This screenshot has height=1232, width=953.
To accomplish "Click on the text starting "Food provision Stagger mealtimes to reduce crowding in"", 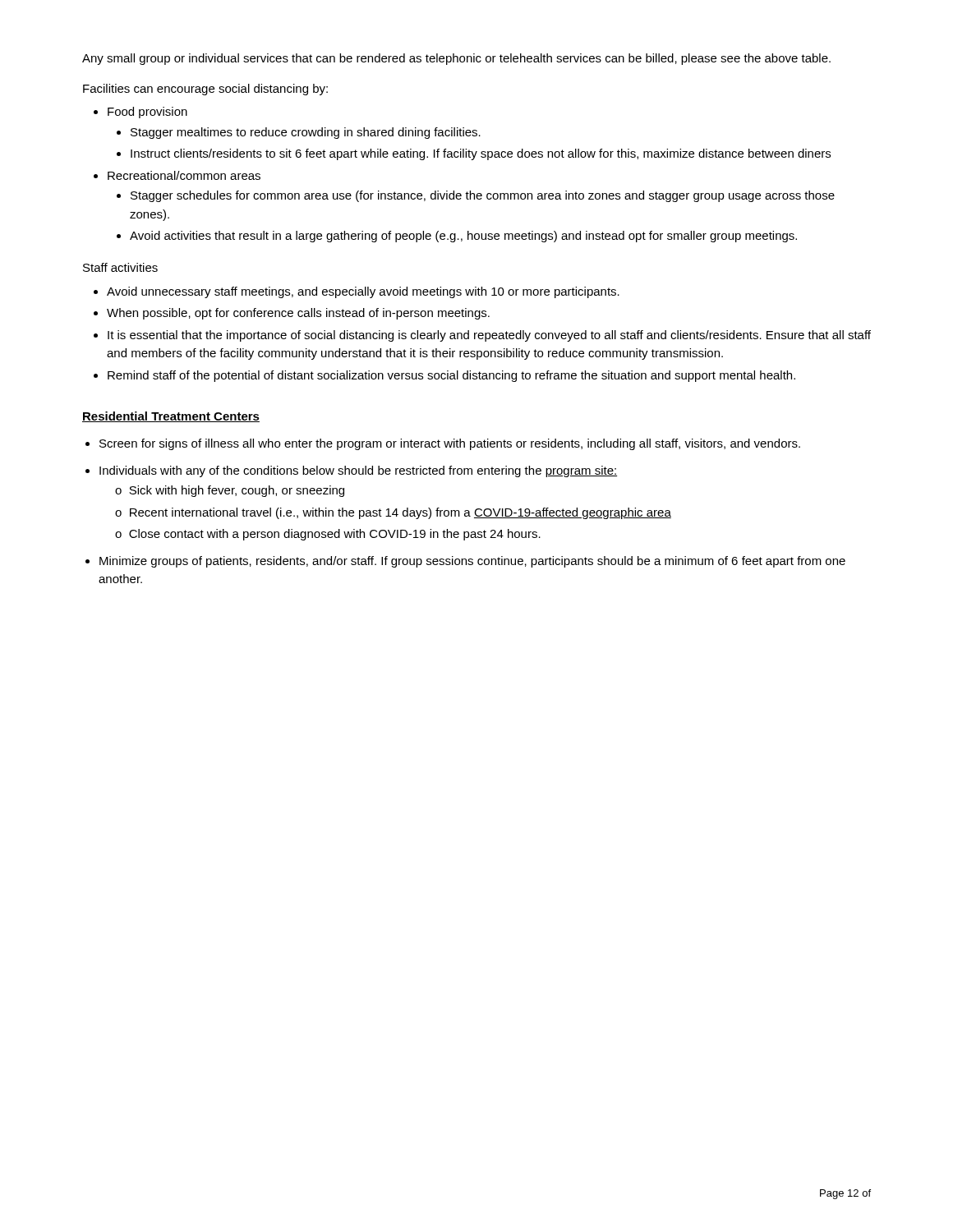I will tap(140, 113).
